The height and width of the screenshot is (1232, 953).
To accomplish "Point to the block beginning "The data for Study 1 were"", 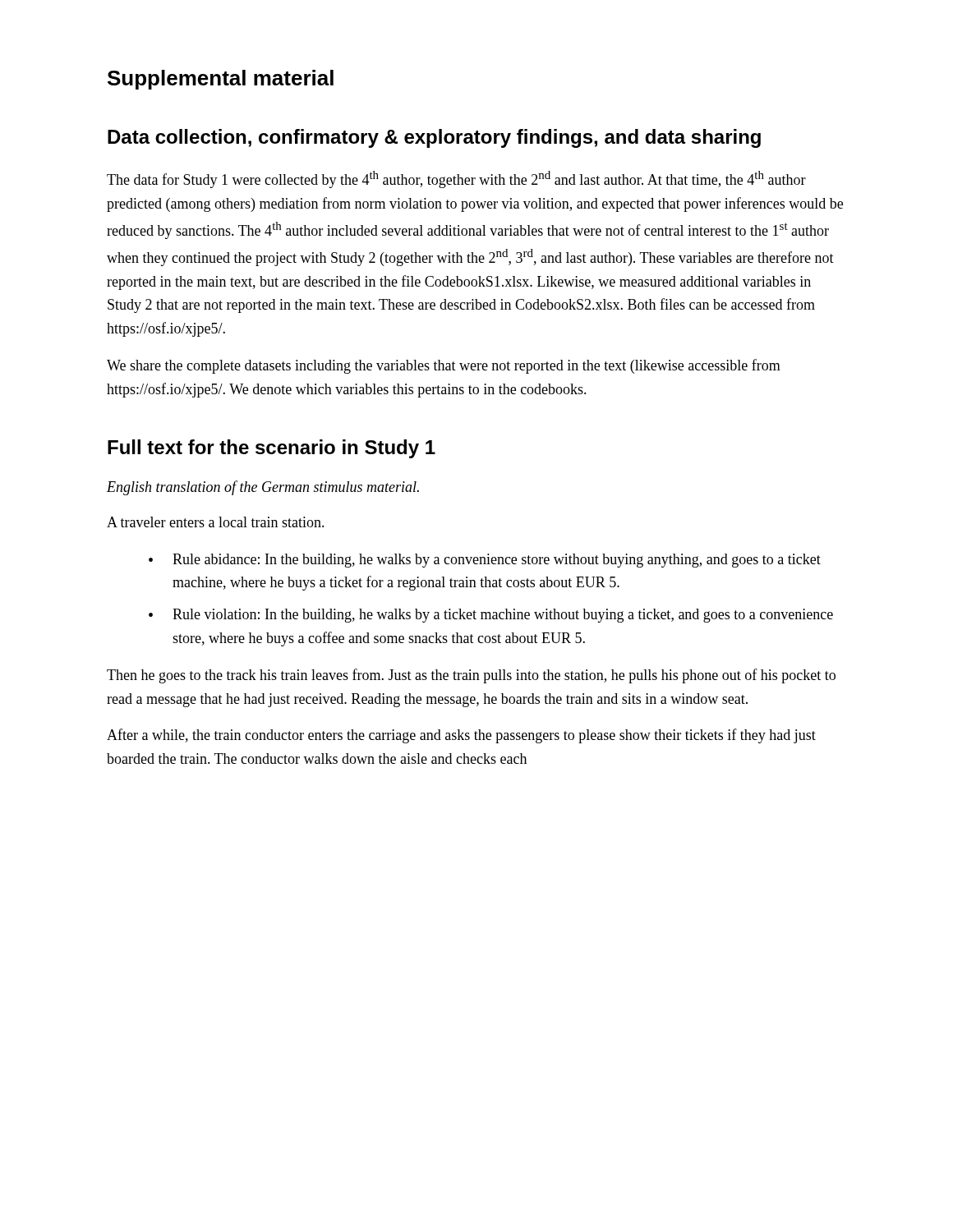I will click(x=475, y=253).
